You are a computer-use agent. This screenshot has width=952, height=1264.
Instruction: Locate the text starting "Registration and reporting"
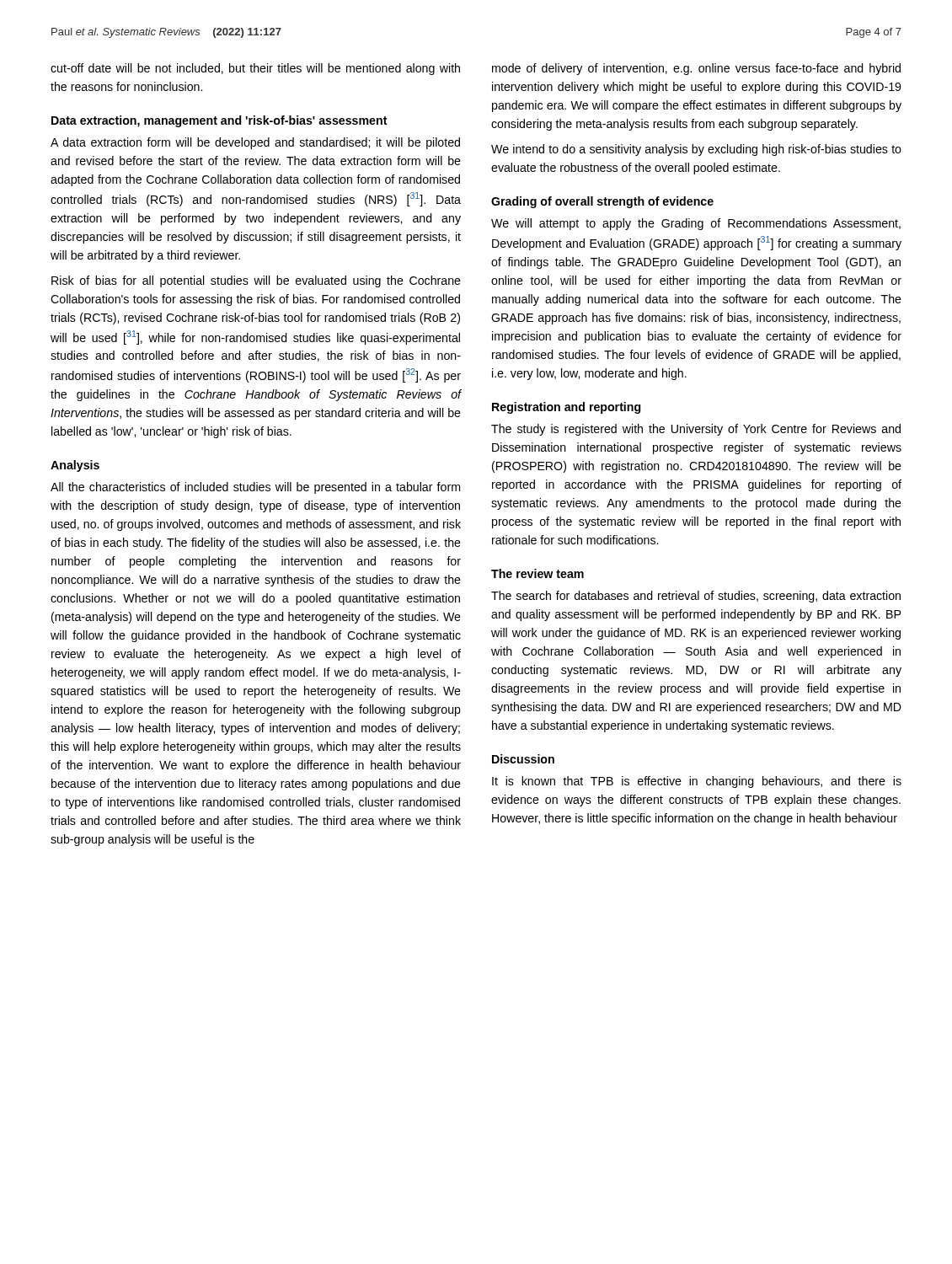coord(566,407)
